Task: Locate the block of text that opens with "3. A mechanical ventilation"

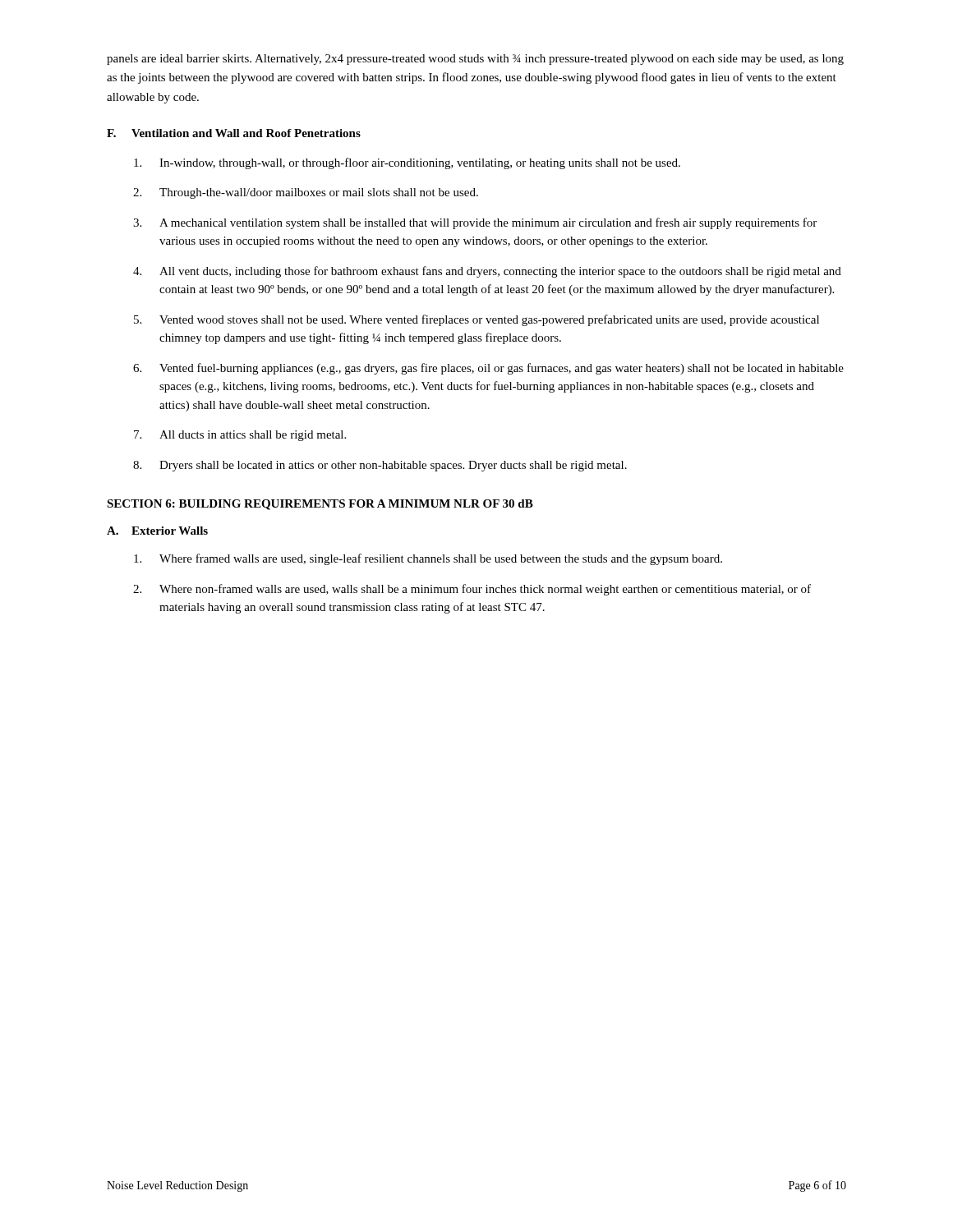Action: [490, 232]
